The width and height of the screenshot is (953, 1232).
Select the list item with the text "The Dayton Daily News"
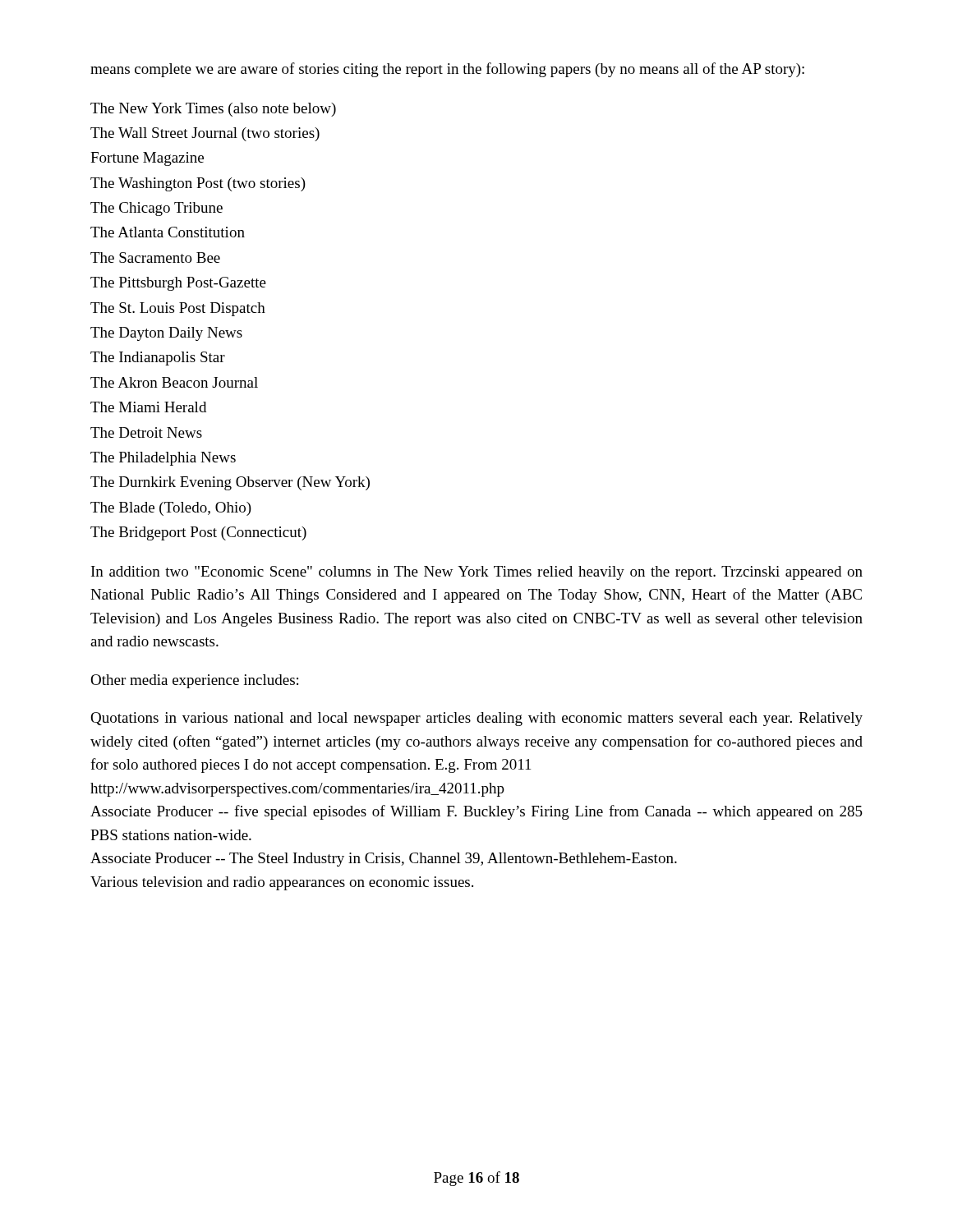[x=166, y=332]
